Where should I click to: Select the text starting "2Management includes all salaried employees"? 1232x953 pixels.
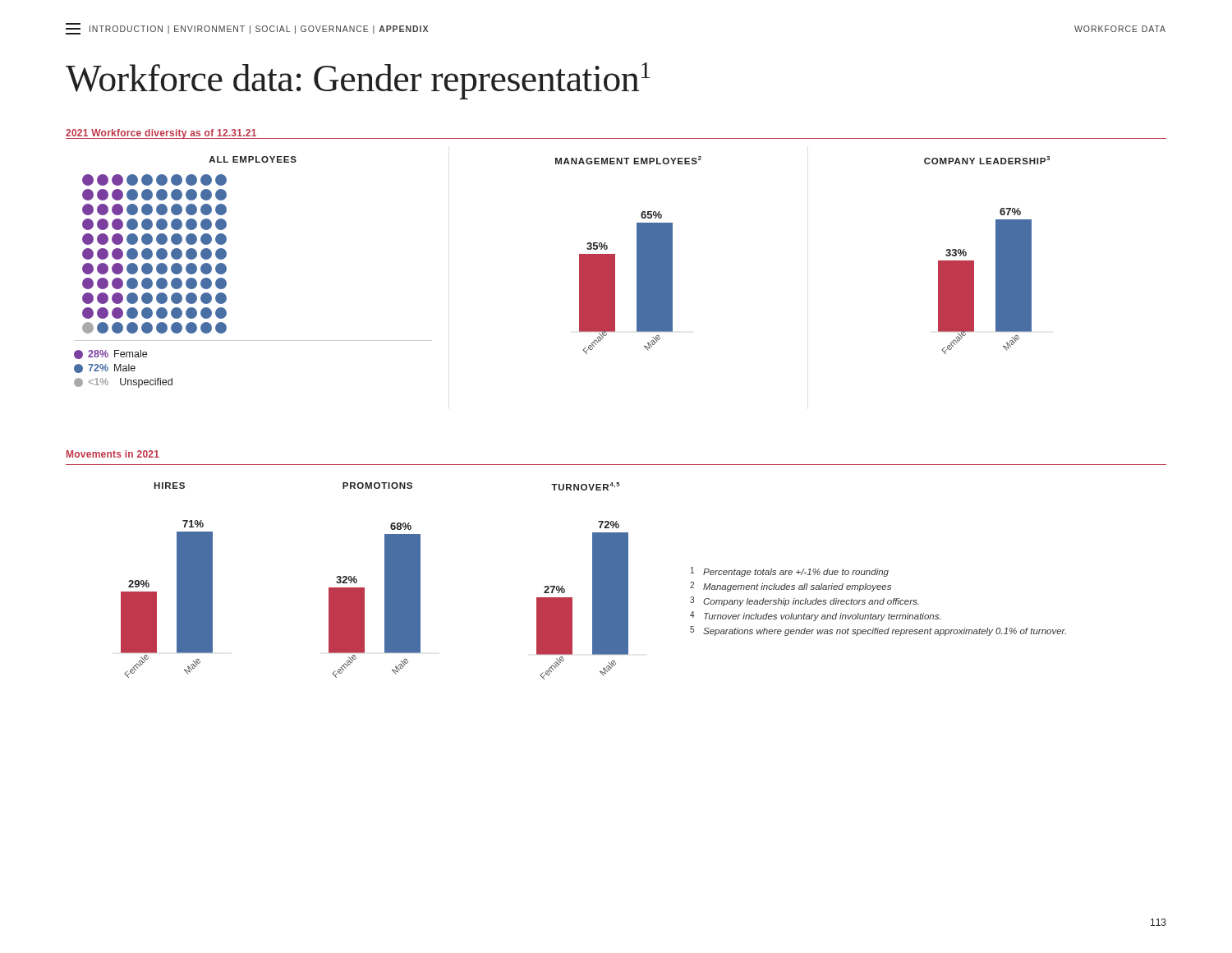pos(791,587)
